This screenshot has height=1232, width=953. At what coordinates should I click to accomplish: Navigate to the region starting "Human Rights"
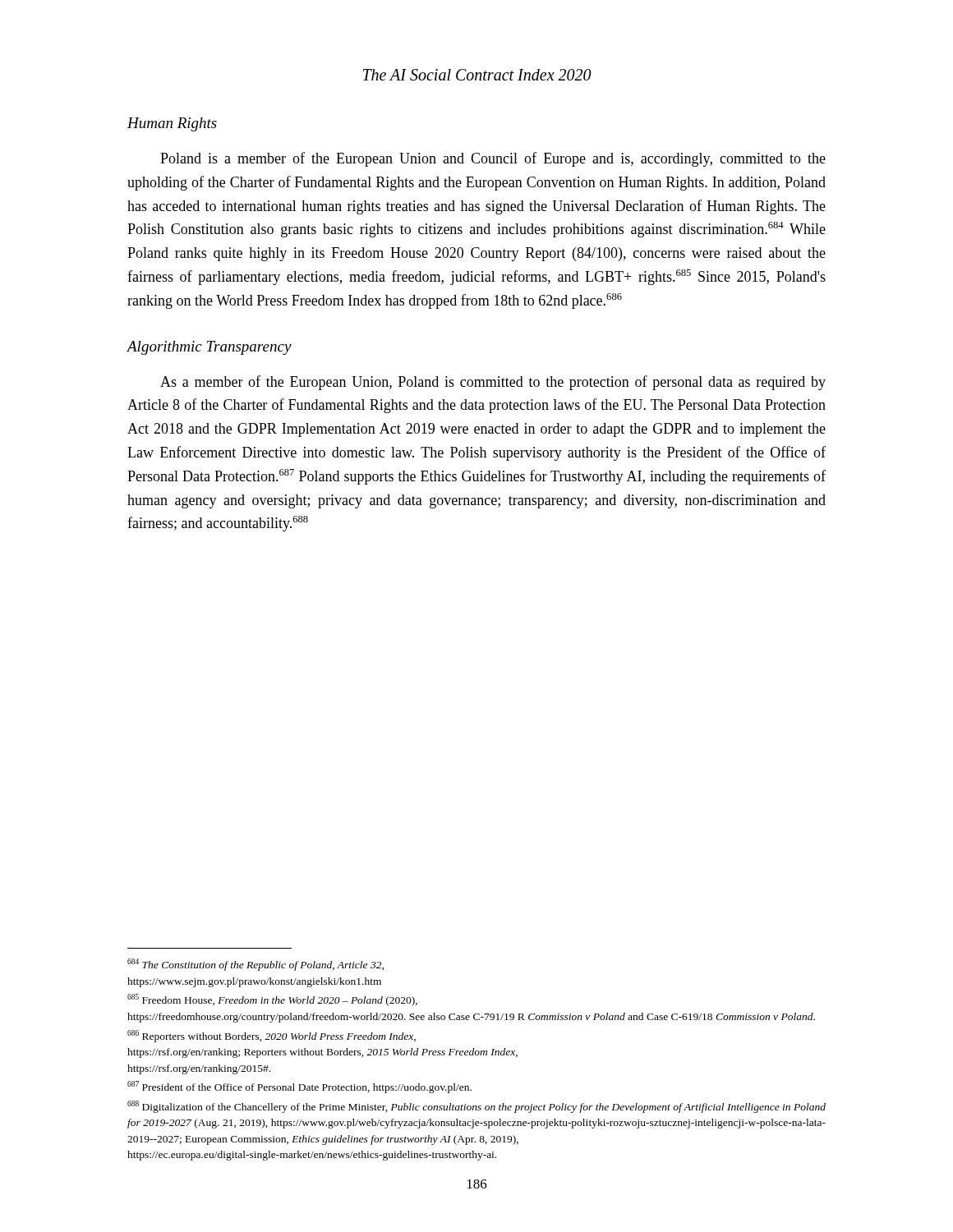[172, 123]
